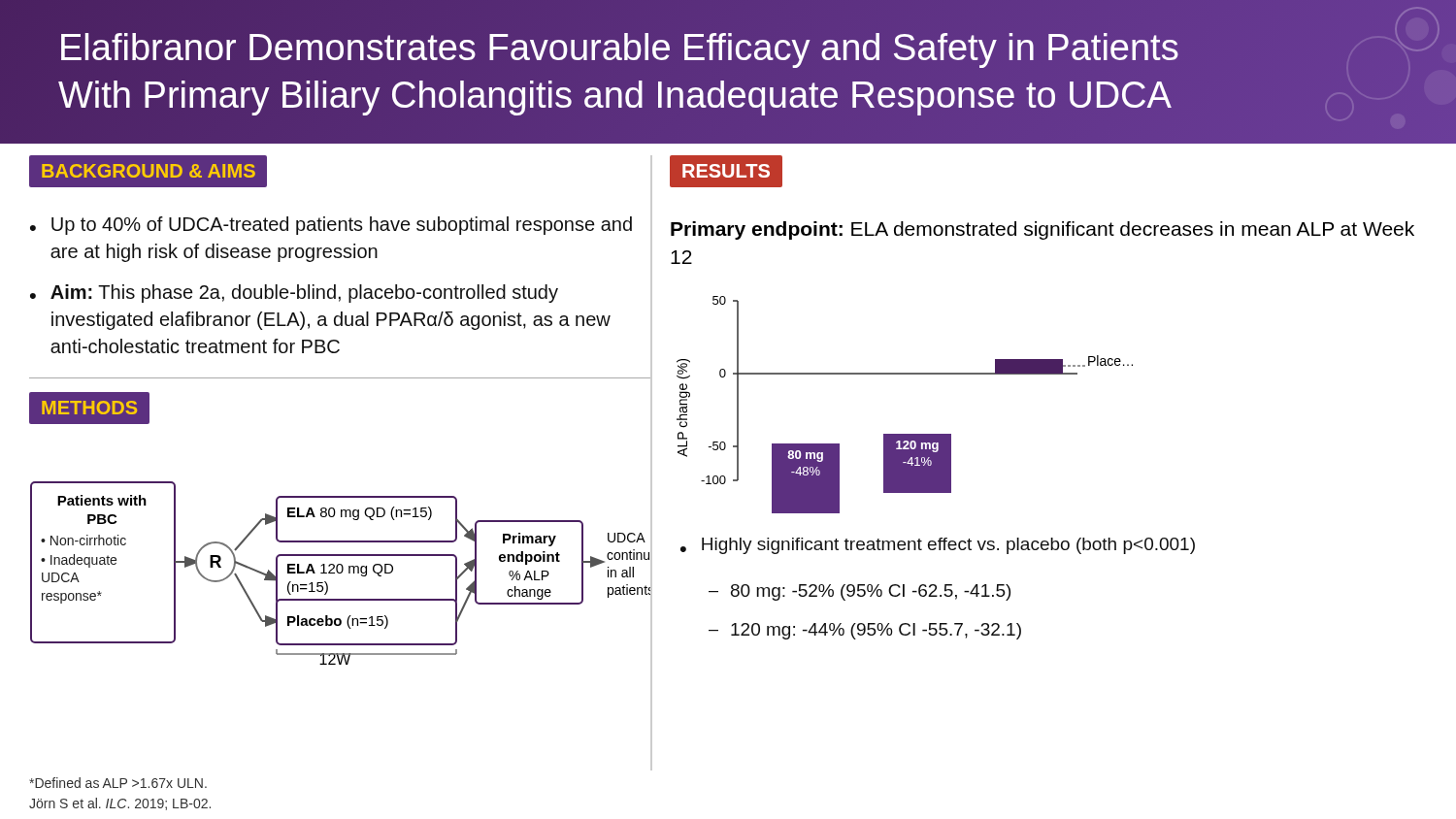
Task: Find the text starting "• Aim: This"
Action: pyautogui.click(x=340, y=319)
